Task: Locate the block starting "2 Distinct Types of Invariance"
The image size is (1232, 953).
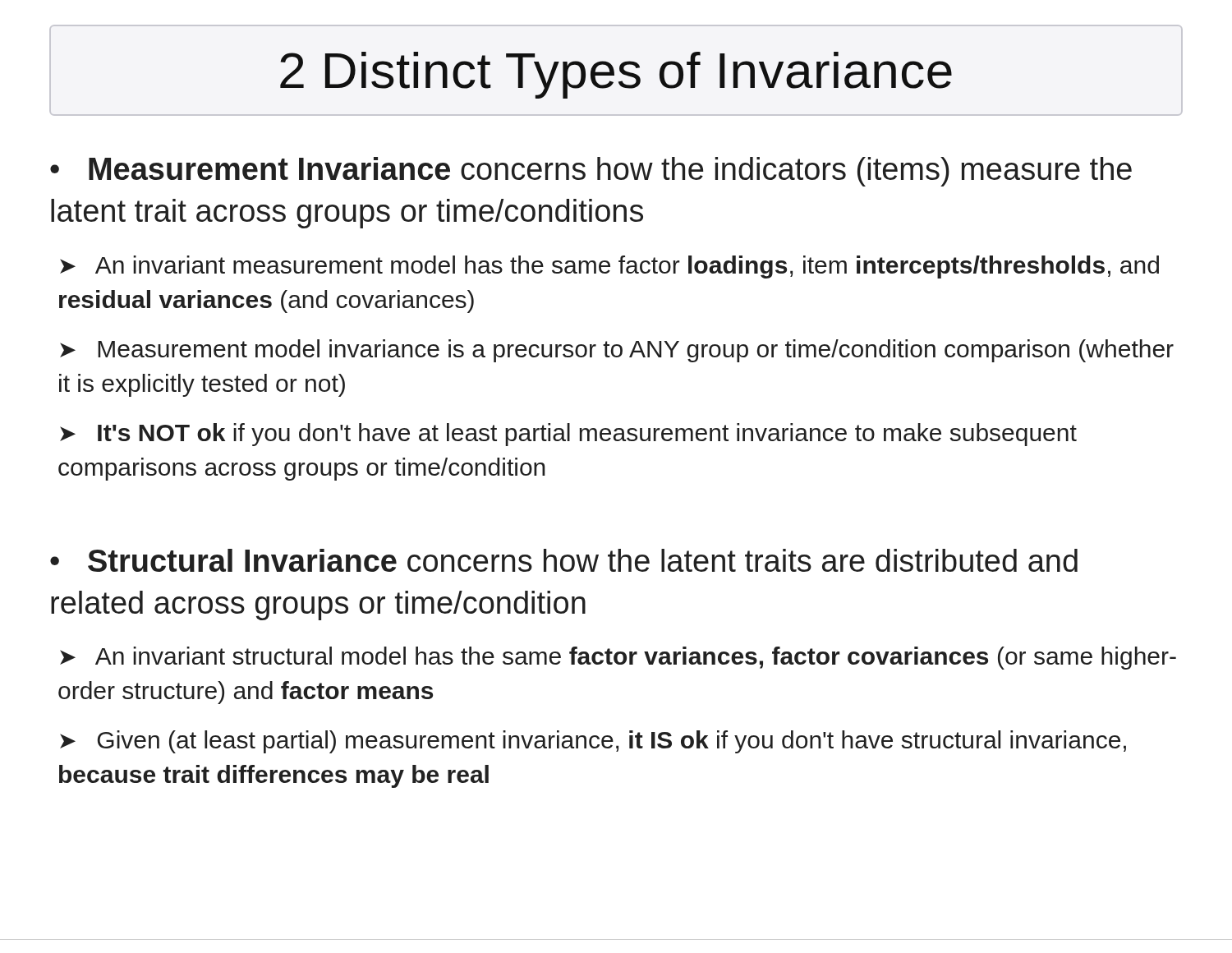Action: click(616, 70)
